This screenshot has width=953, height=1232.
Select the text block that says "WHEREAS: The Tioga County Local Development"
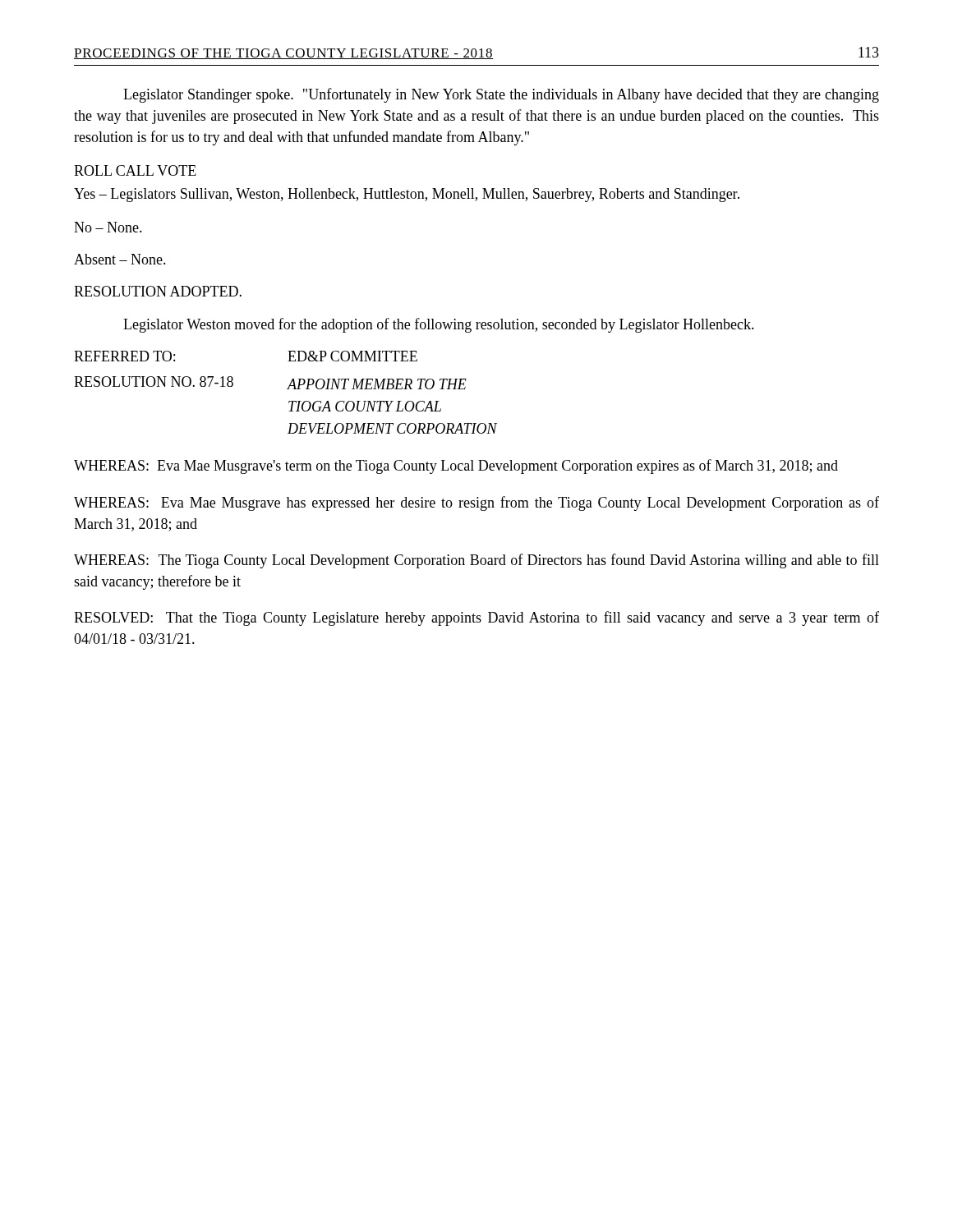pos(476,571)
